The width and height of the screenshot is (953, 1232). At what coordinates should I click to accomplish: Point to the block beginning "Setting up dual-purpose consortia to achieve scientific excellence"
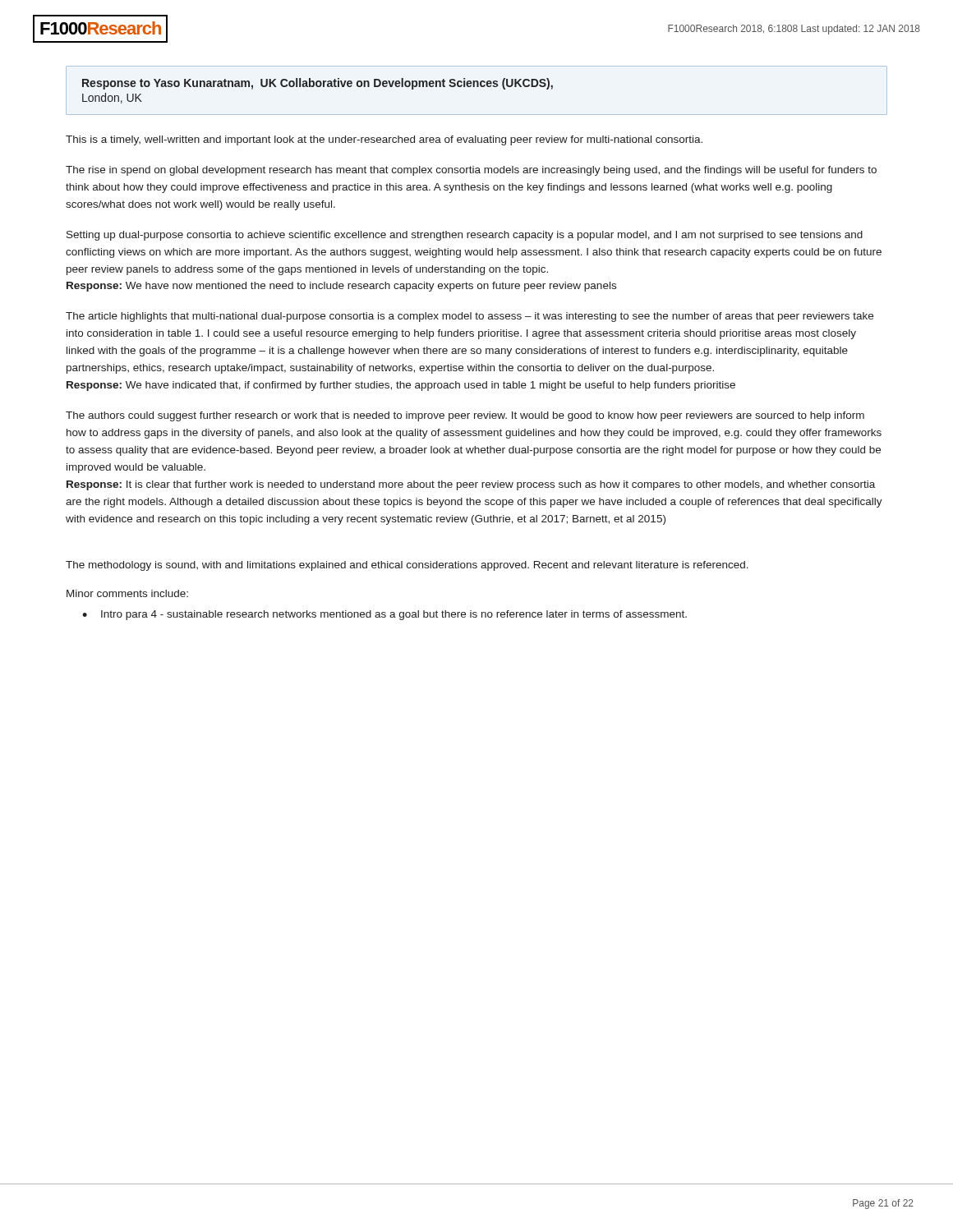(474, 260)
